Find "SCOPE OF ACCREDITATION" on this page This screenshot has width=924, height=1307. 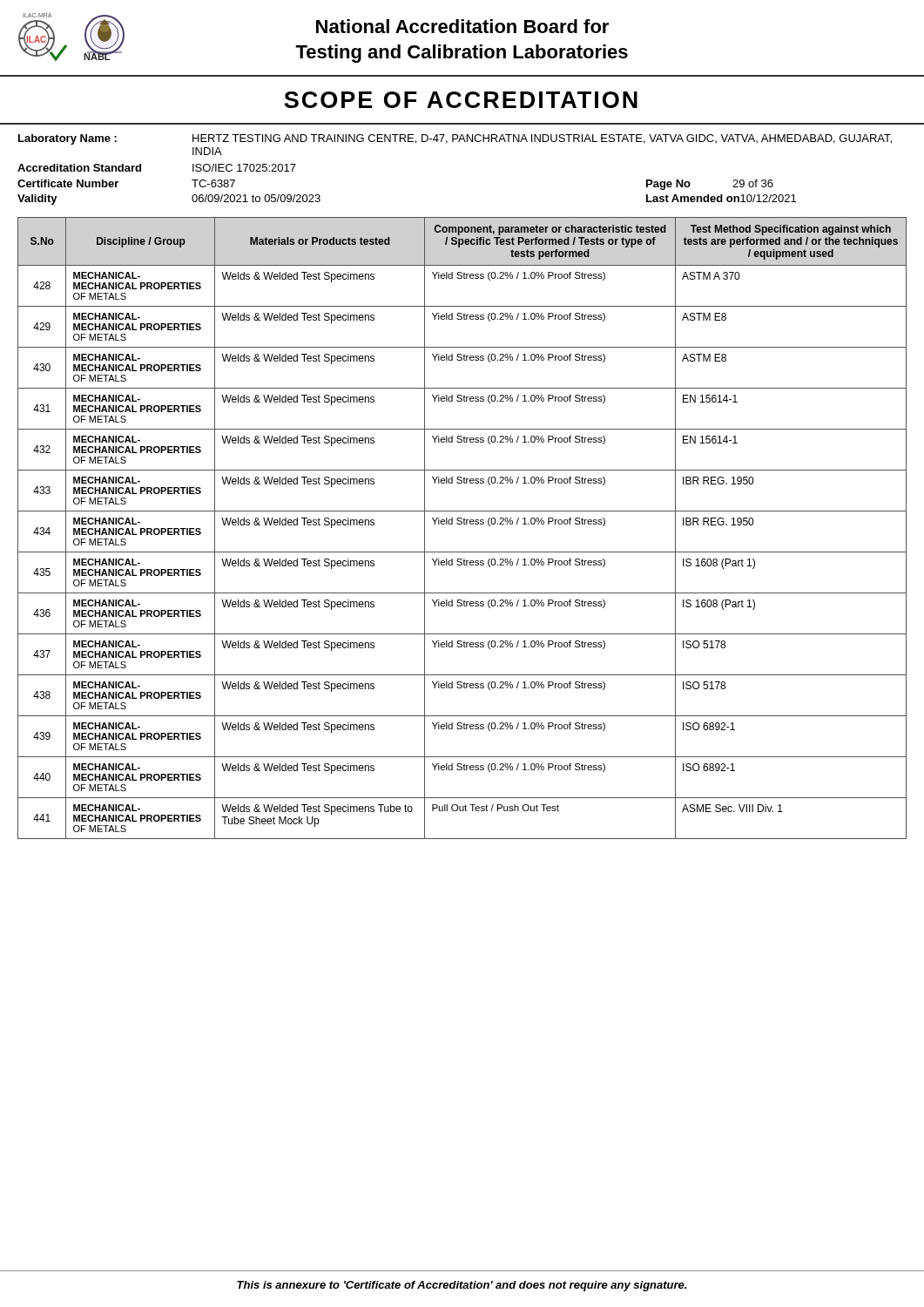click(x=462, y=100)
